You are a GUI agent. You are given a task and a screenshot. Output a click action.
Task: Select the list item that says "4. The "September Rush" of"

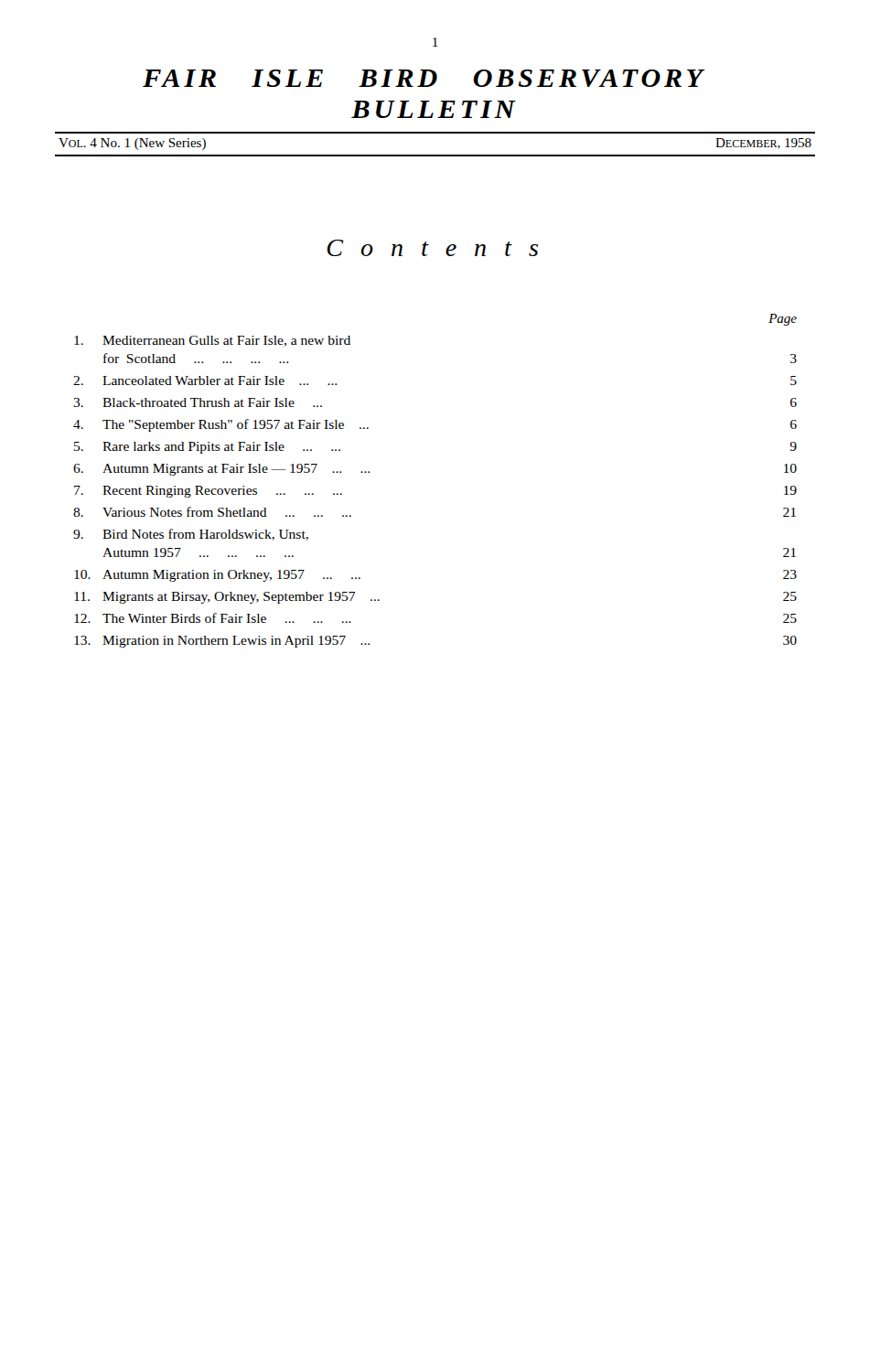[x=225, y=424]
